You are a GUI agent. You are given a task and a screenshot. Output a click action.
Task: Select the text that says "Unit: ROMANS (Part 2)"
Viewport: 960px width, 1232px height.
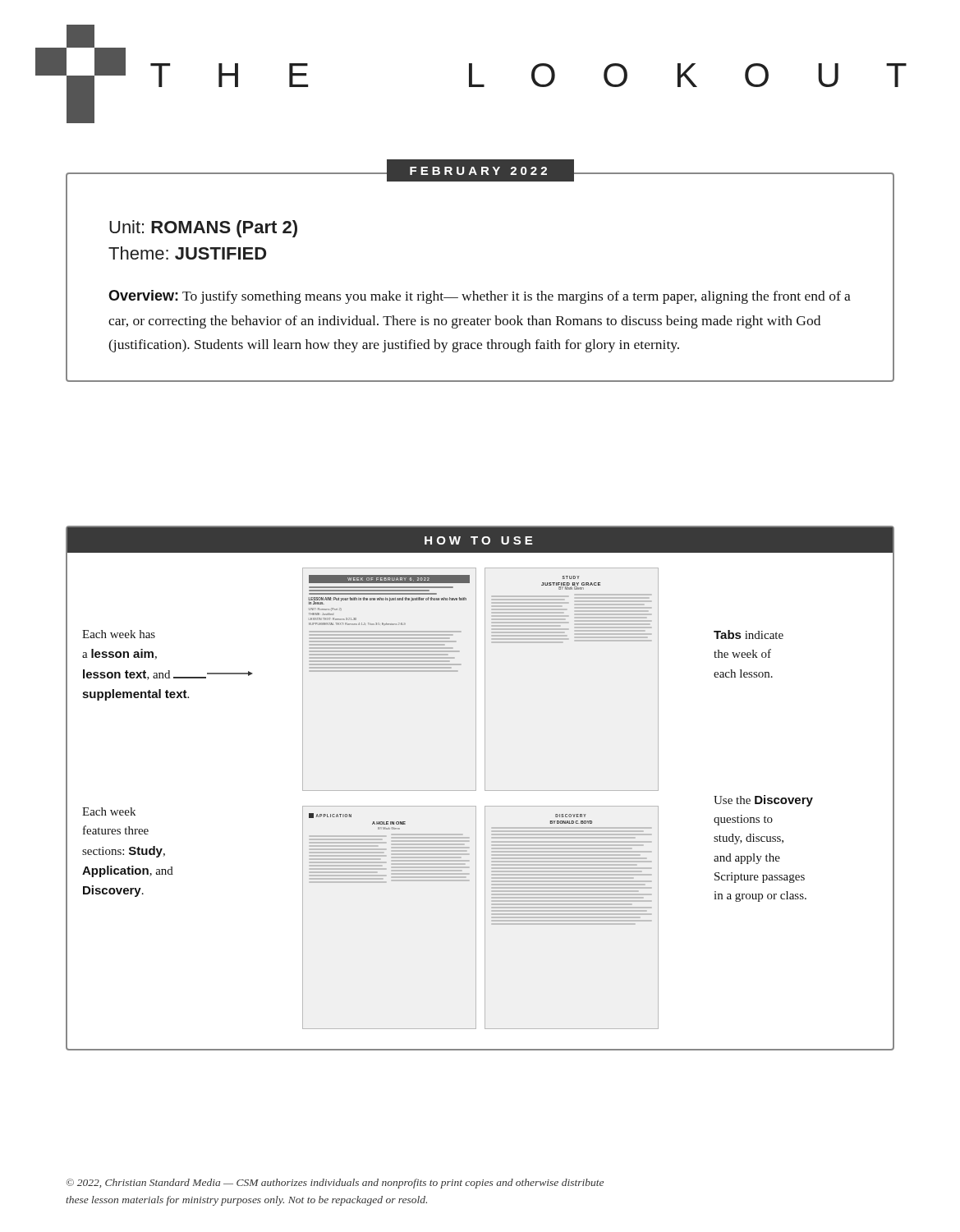click(x=203, y=227)
